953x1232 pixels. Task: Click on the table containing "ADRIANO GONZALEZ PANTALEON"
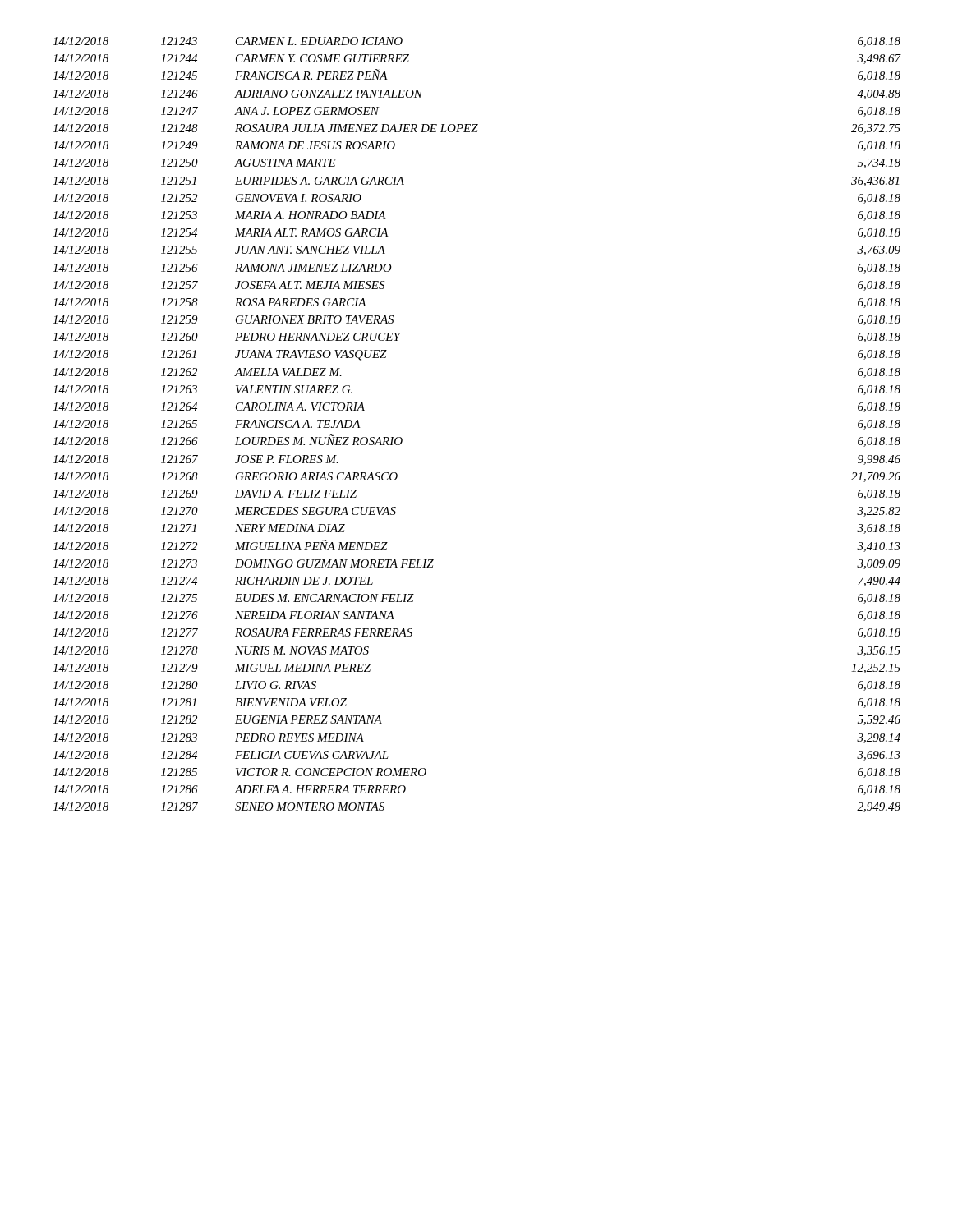click(x=476, y=424)
